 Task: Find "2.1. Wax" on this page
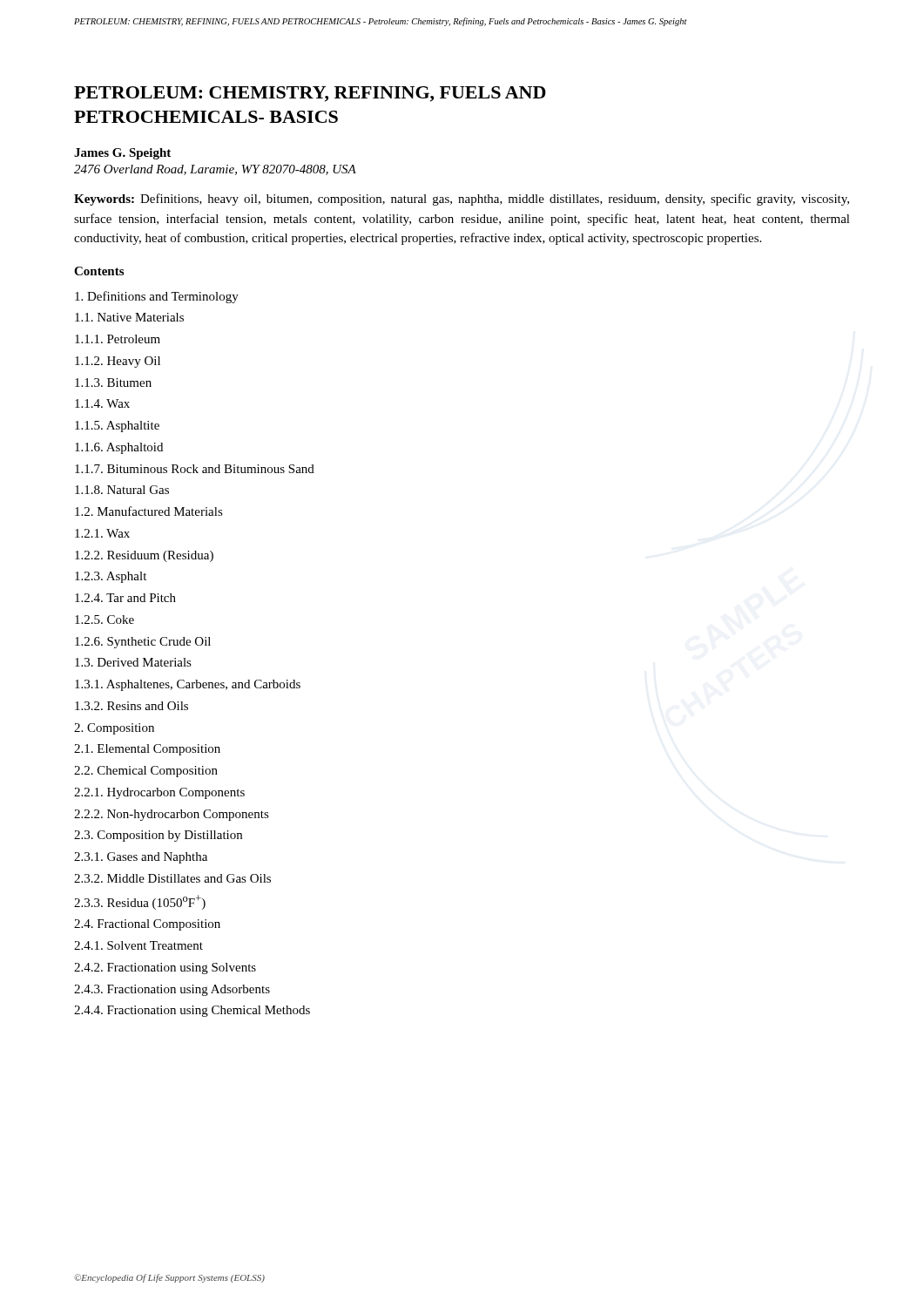(x=102, y=533)
